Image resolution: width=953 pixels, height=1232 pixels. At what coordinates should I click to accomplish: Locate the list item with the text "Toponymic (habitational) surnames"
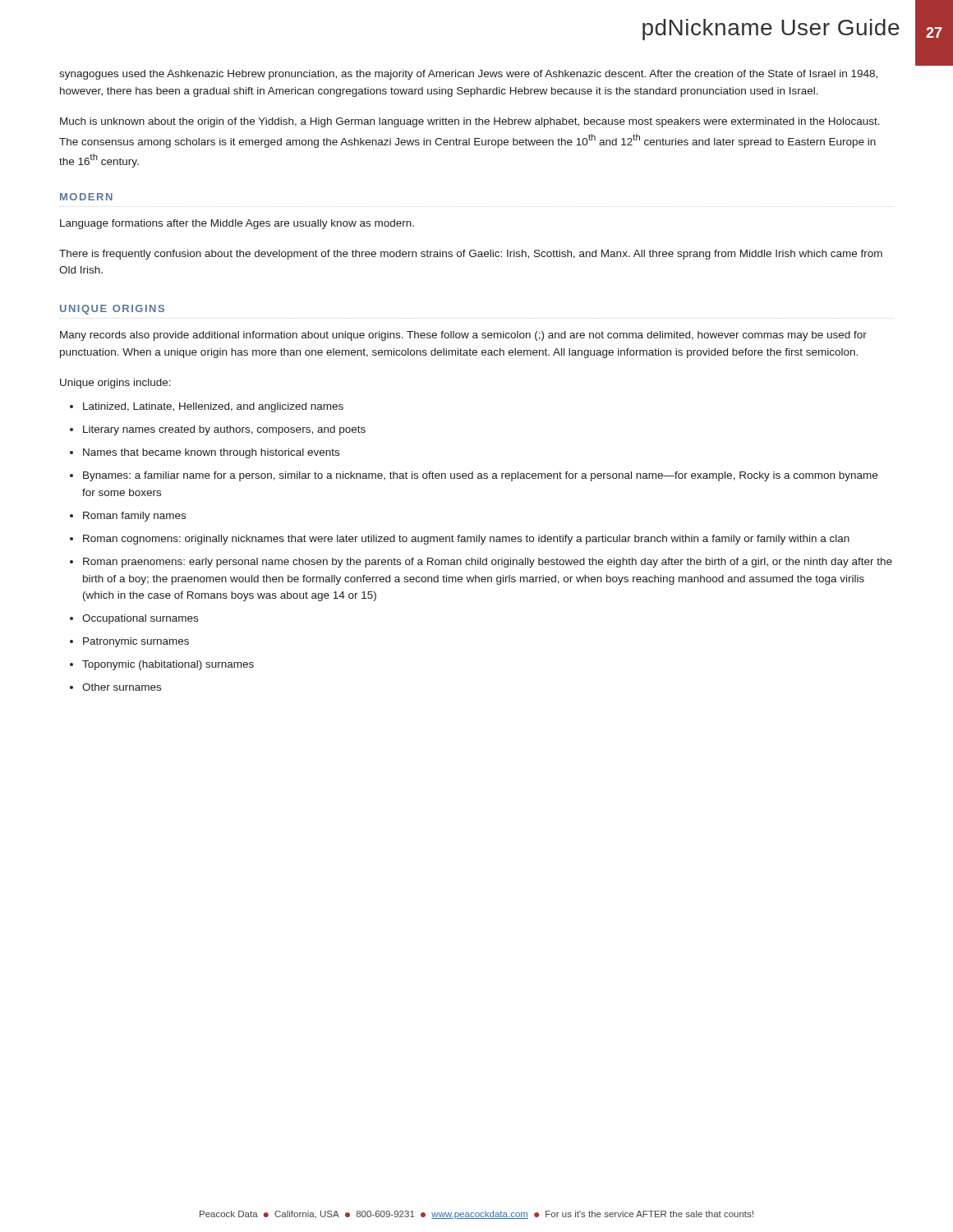click(168, 665)
